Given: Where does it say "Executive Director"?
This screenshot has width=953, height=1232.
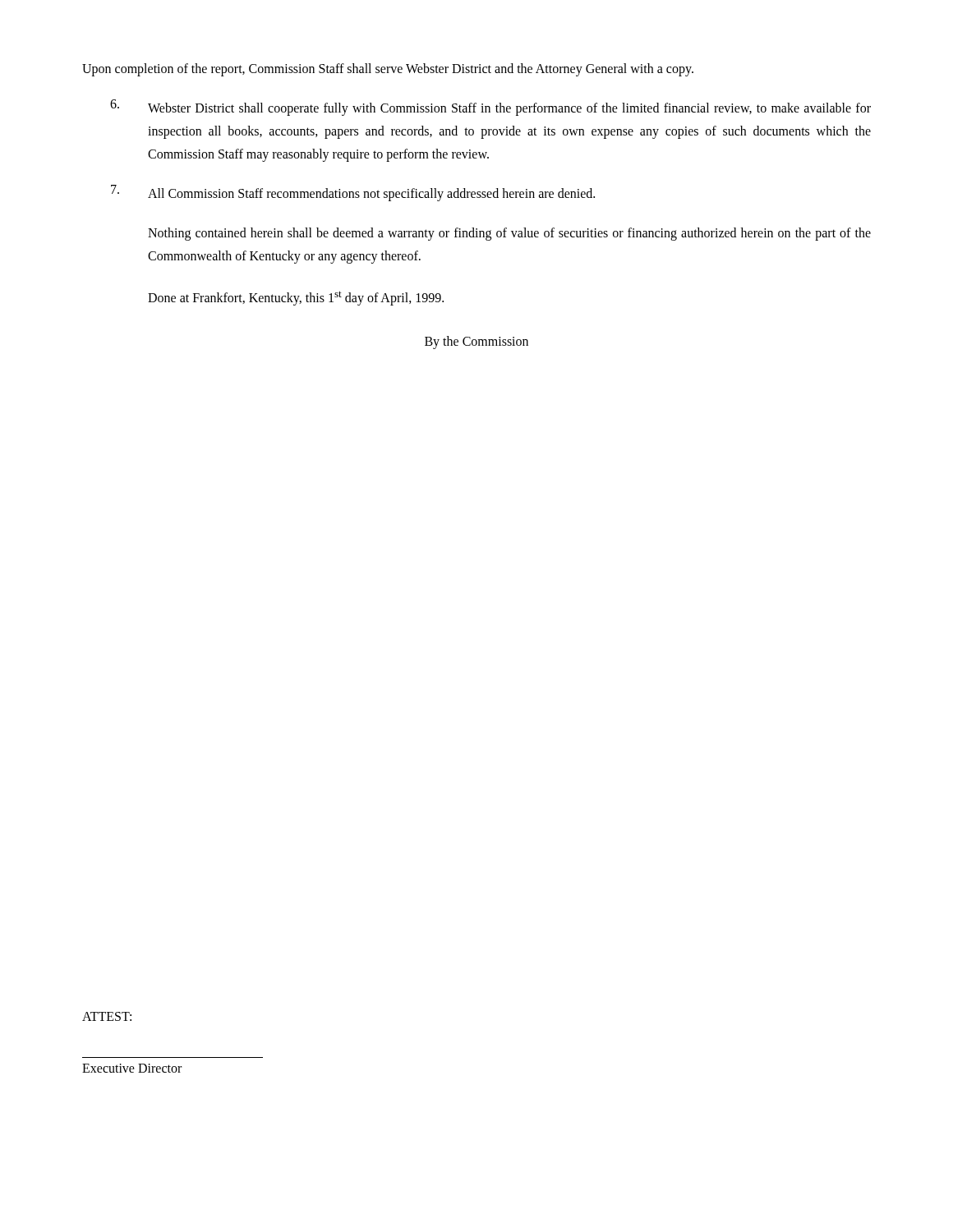Looking at the screenshot, I should [132, 1068].
